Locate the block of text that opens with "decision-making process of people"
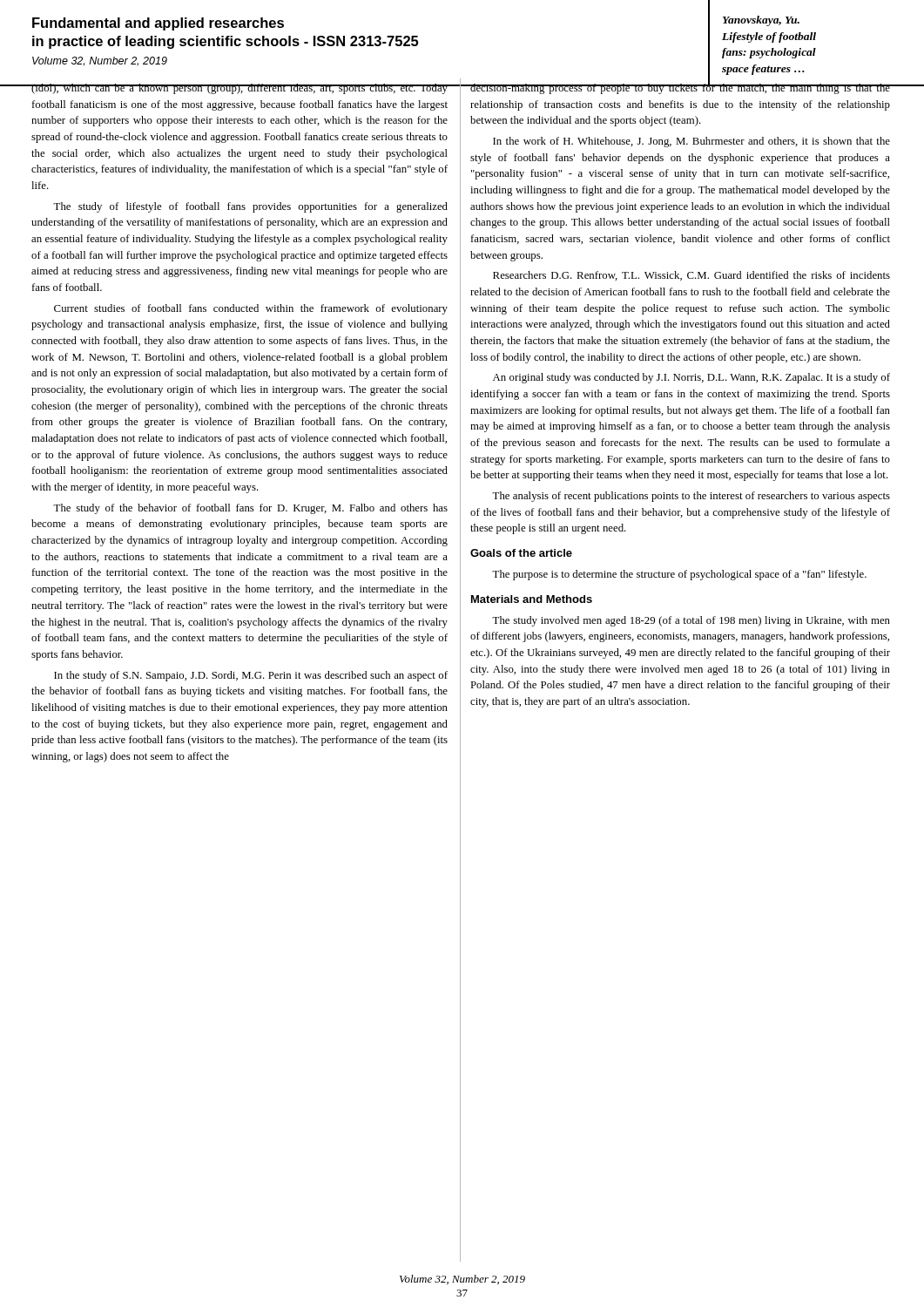The height and width of the screenshot is (1307, 924). click(680, 395)
